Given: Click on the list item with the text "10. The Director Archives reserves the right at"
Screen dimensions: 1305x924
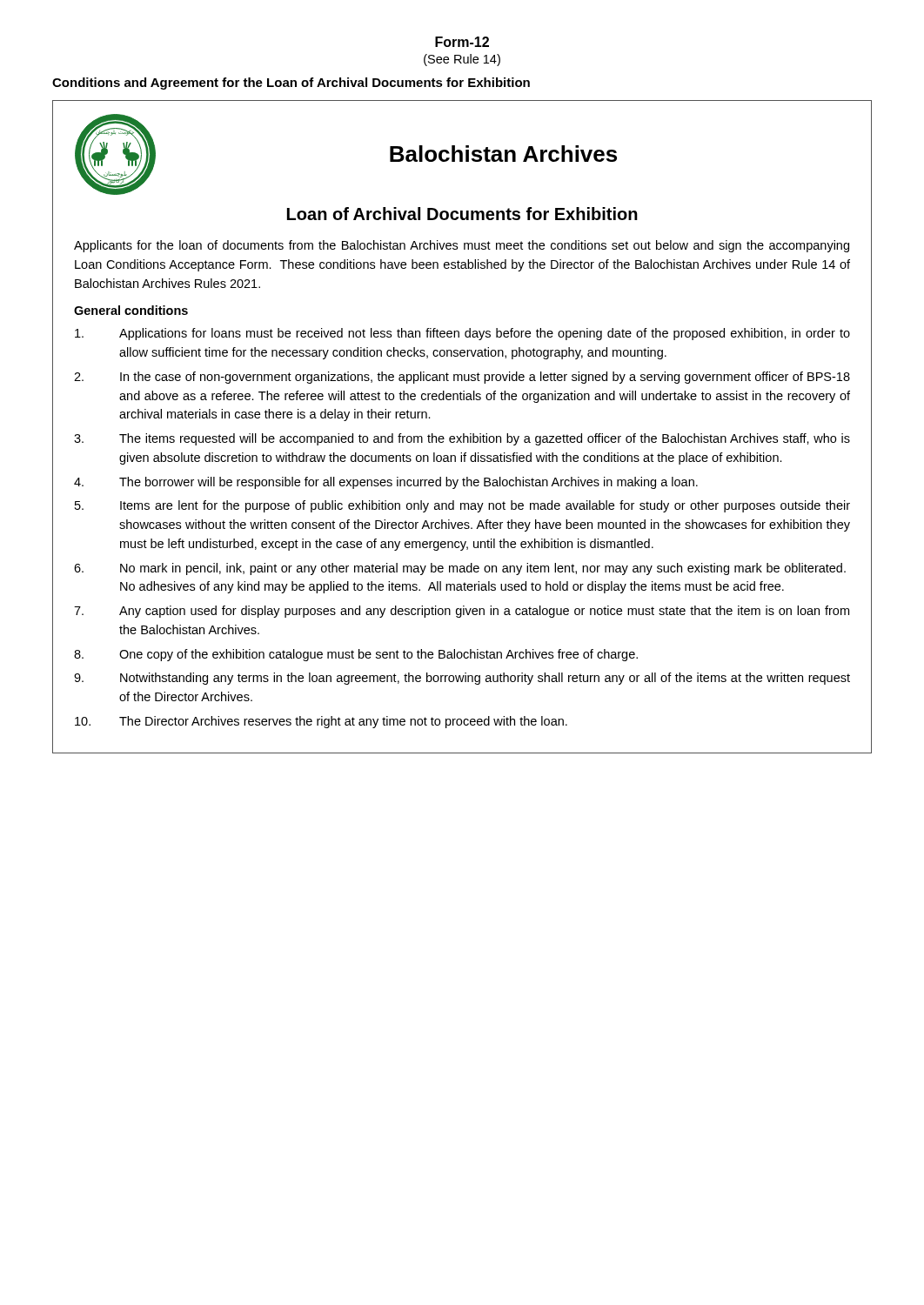Looking at the screenshot, I should (462, 722).
